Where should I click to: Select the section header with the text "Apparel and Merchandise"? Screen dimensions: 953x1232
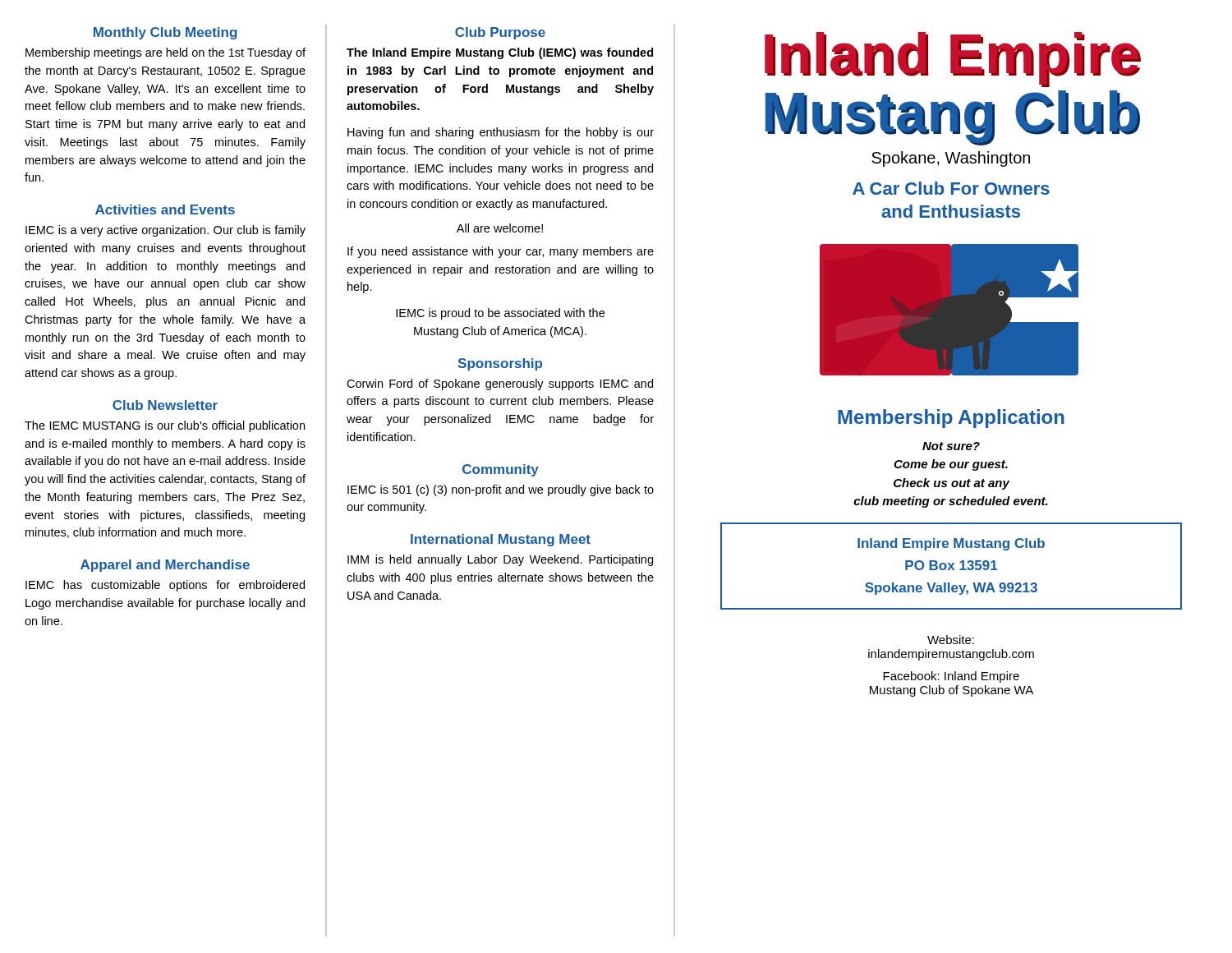point(165,565)
